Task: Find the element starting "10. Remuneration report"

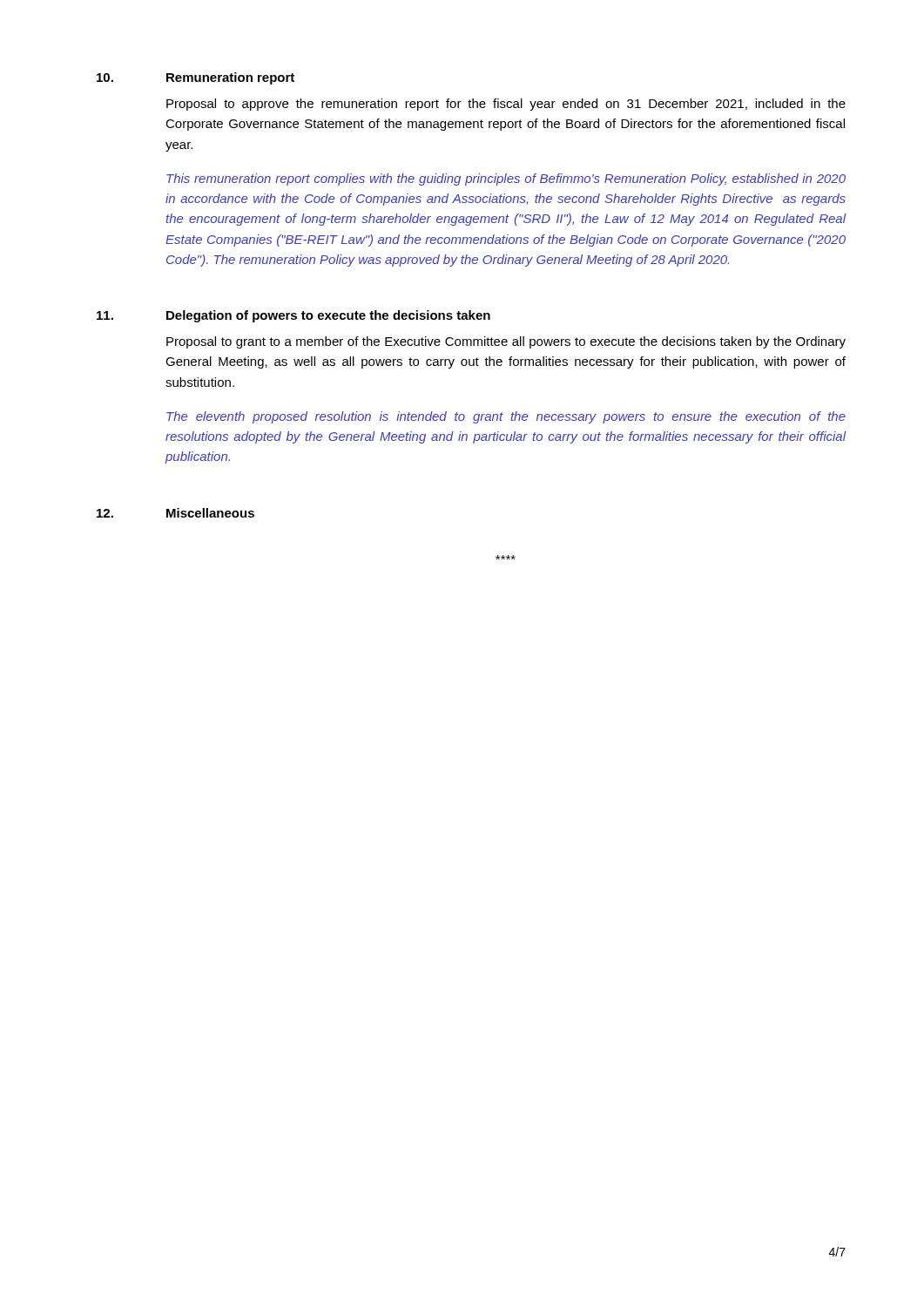Action: (x=196, y=78)
